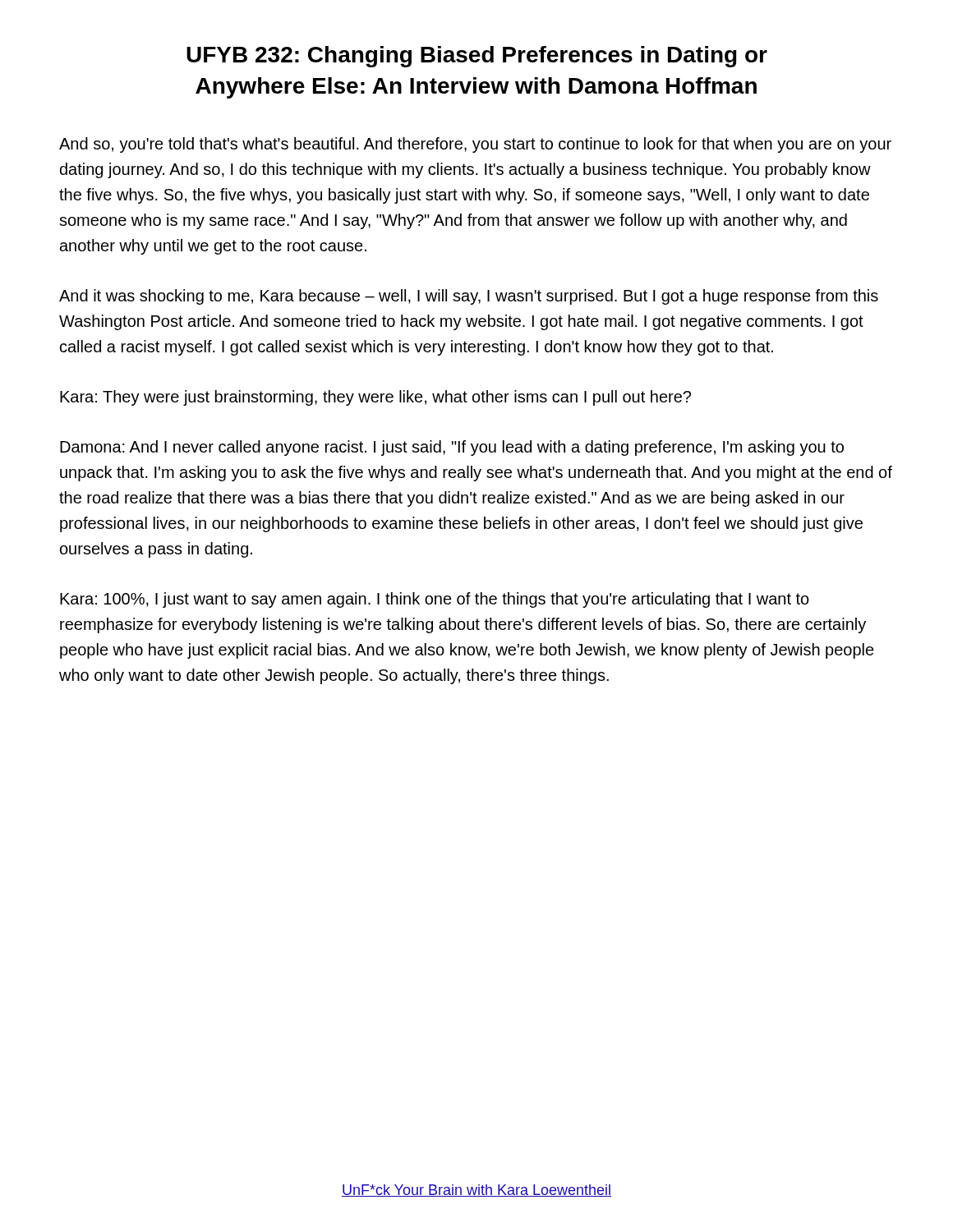Find the text block that says "And it was"
This screenshot has height=1232, width=953.
click(469, 321)
